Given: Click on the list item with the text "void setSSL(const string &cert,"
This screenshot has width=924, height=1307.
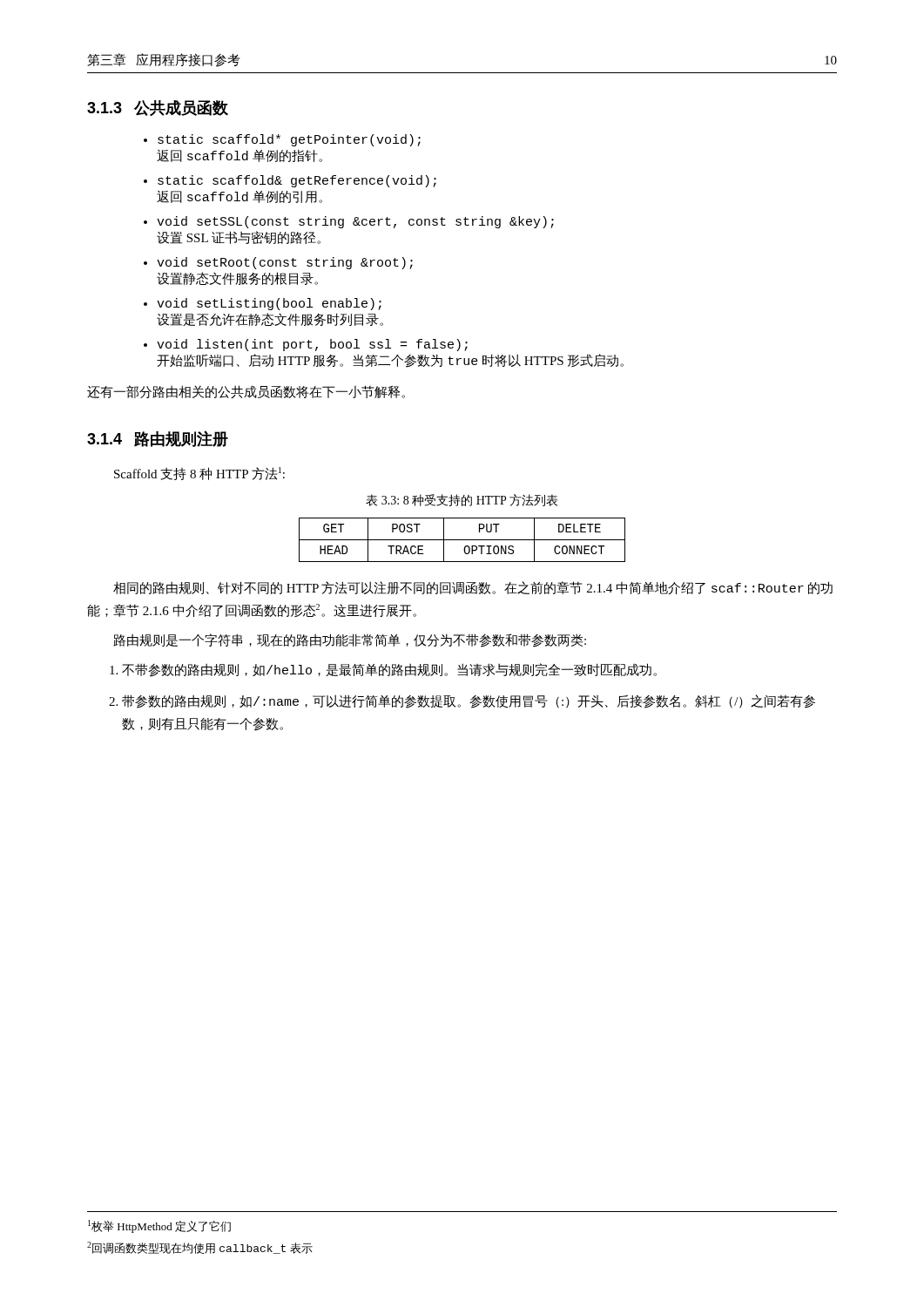Looking at the screenshot, I should click(x=497, y=231).
